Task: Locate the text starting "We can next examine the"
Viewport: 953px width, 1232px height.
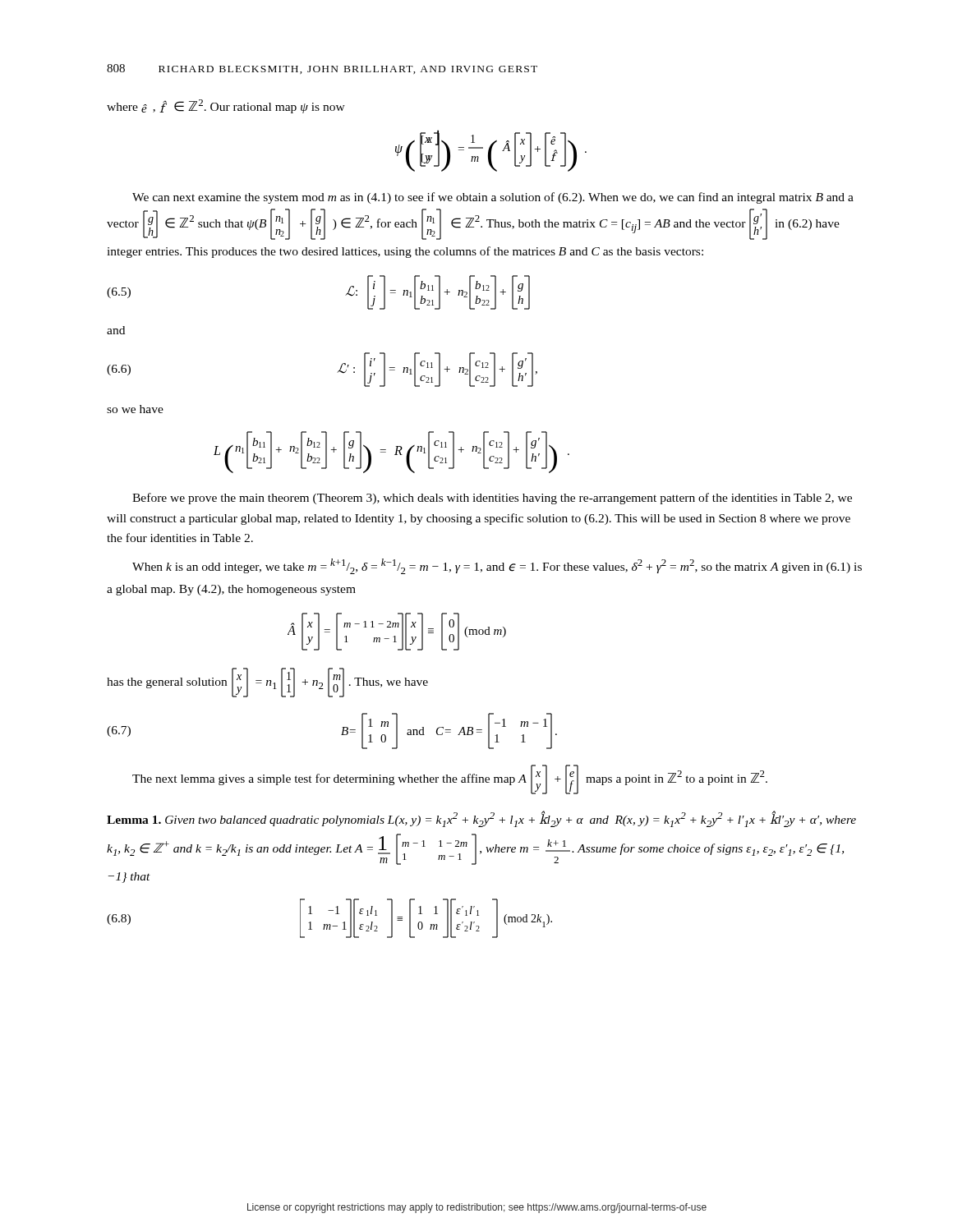Action: (480, 224)
